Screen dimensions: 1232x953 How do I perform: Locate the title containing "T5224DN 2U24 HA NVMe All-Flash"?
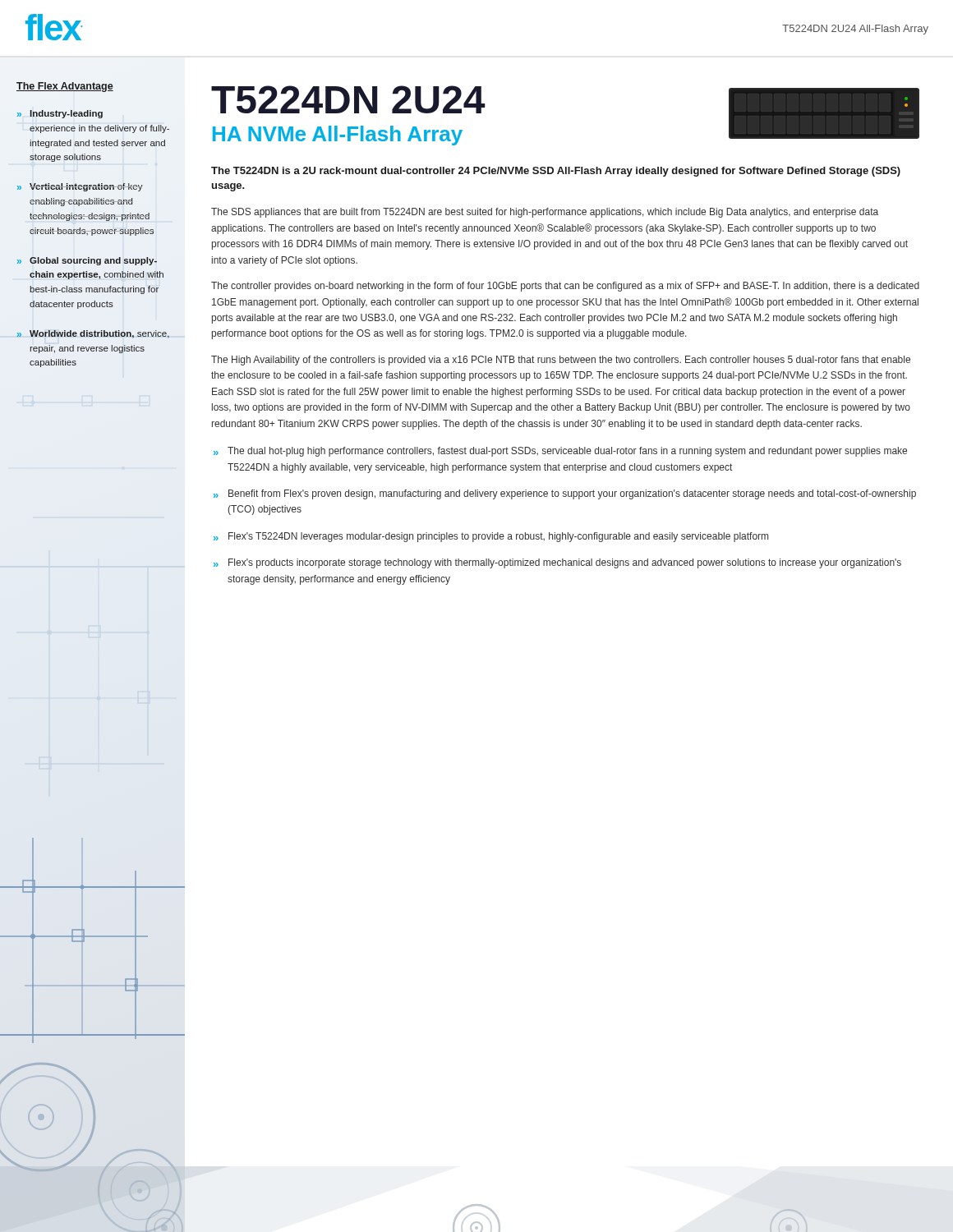coord(463,114)
